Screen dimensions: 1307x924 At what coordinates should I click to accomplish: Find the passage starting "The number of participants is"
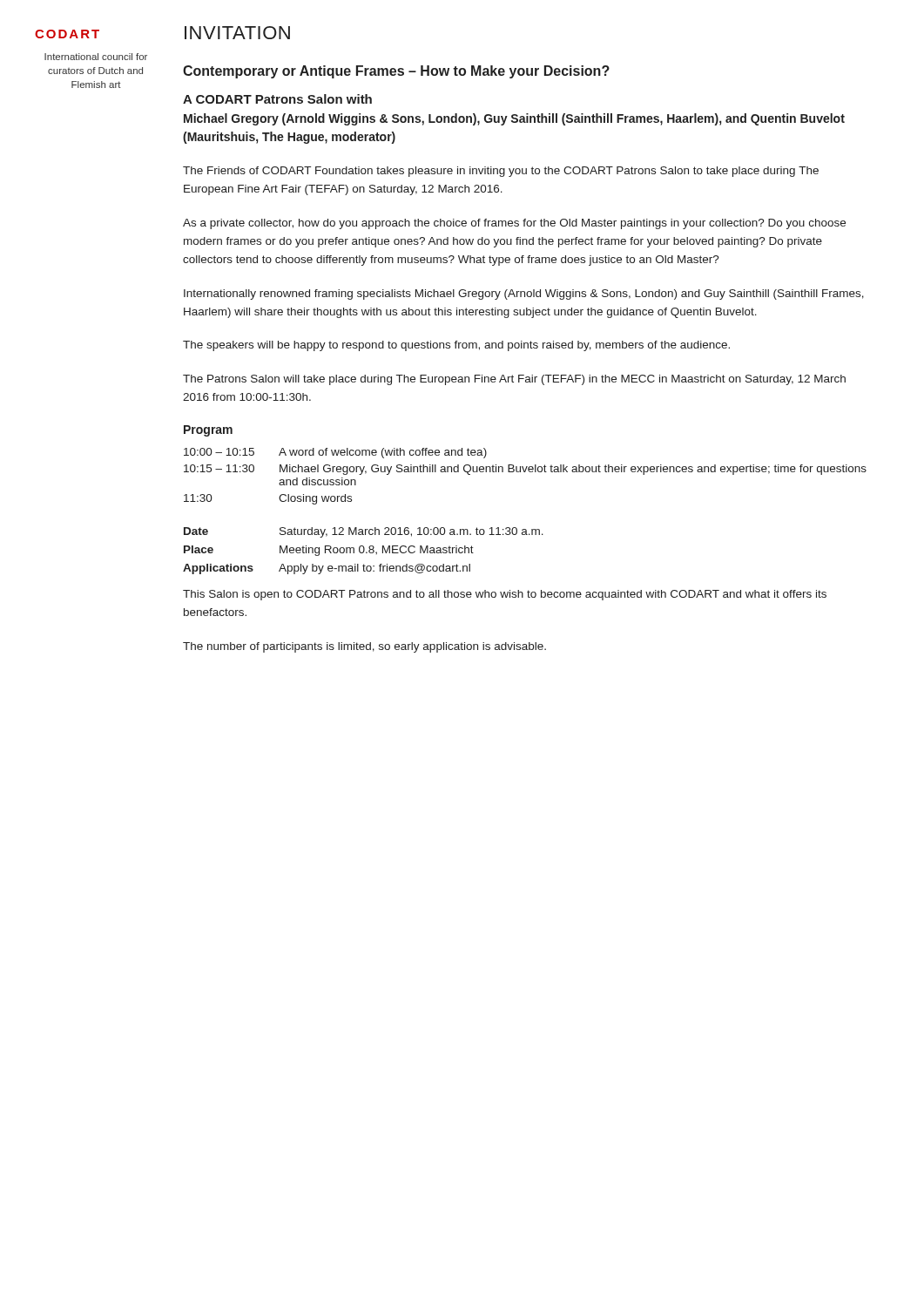(x=527, y=647)
